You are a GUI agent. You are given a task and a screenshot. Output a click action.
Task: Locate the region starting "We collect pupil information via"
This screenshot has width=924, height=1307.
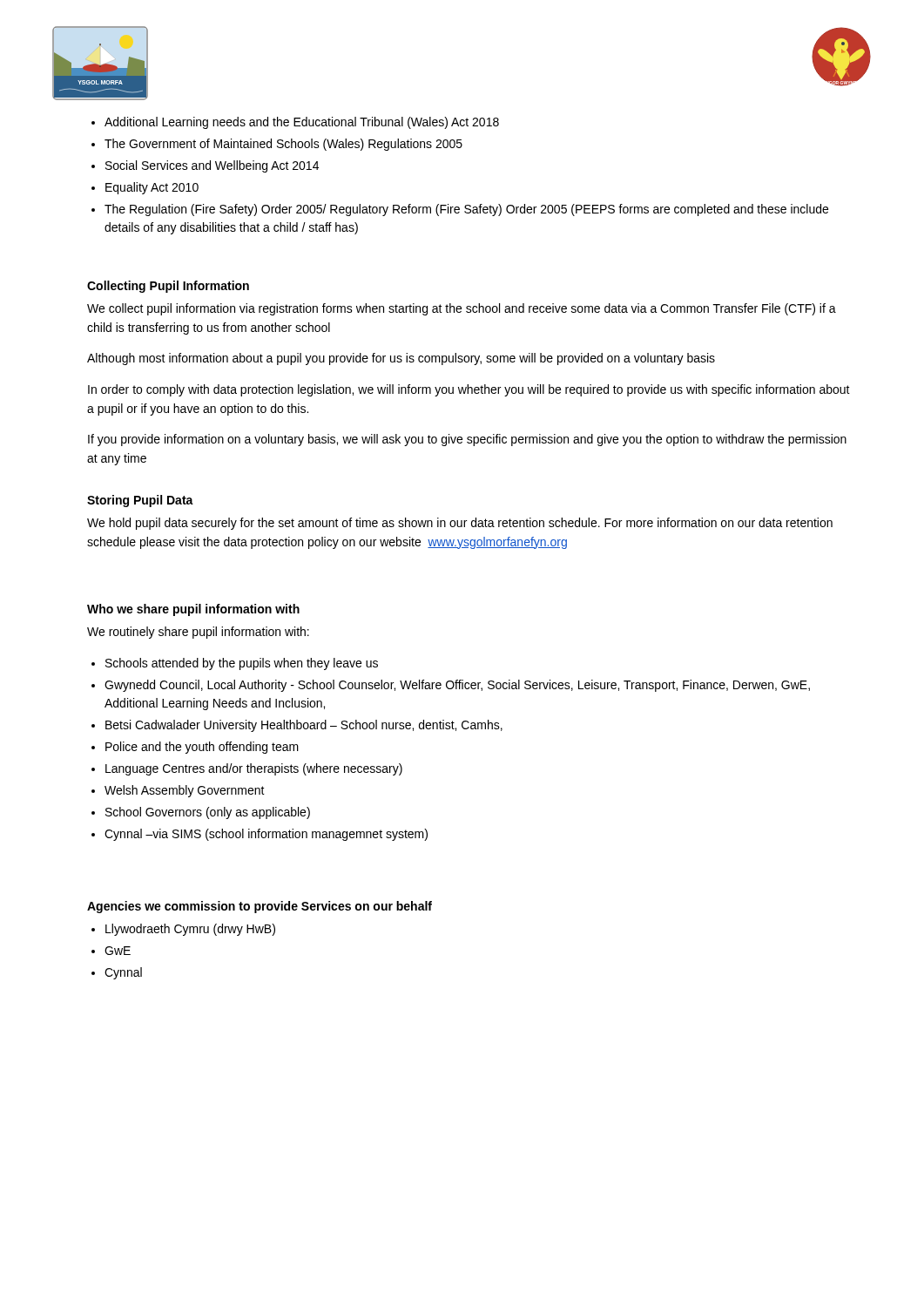point(461,318)
